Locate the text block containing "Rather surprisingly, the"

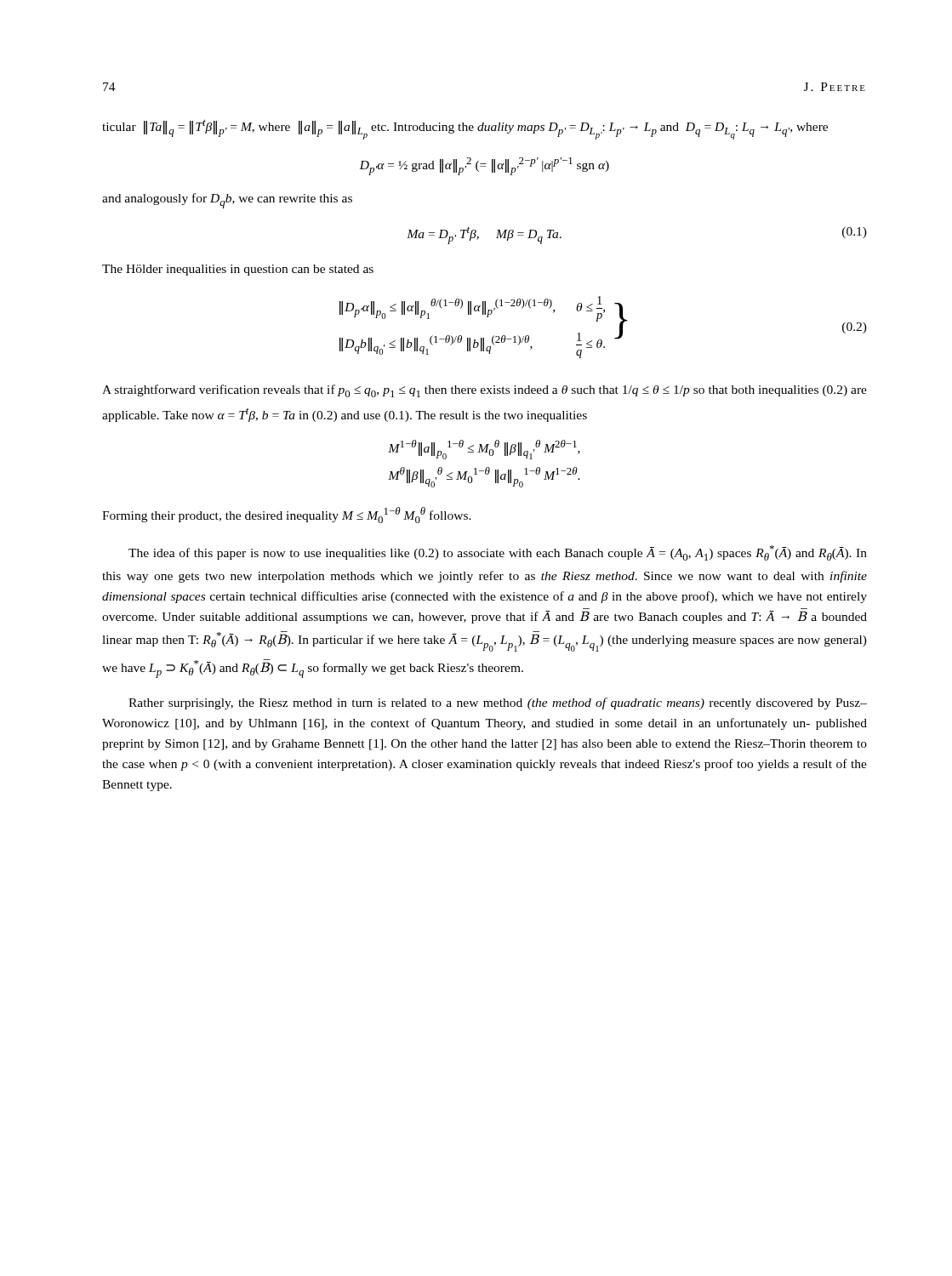point(484,743)
